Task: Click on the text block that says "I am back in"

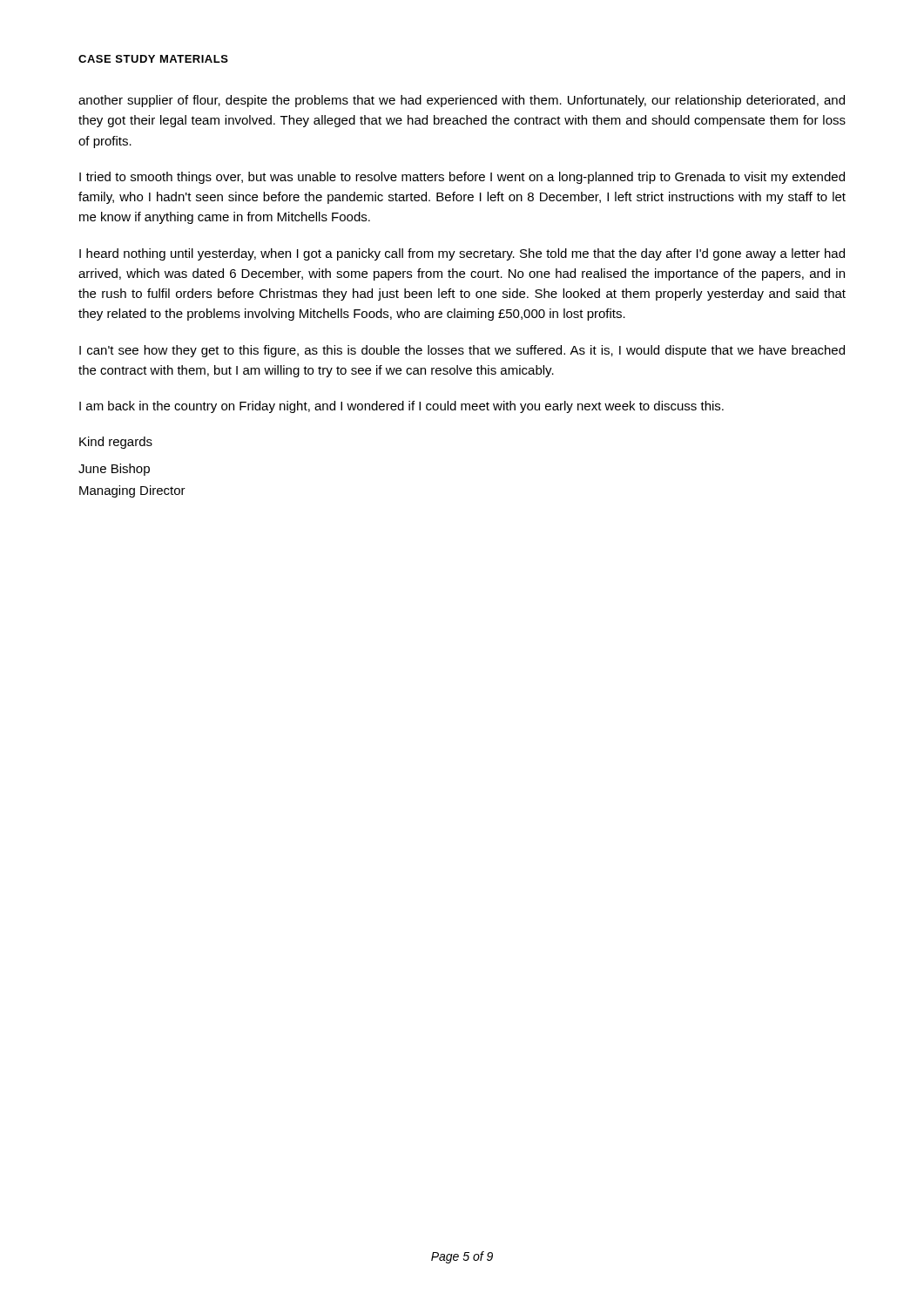Action: (401, 406)
